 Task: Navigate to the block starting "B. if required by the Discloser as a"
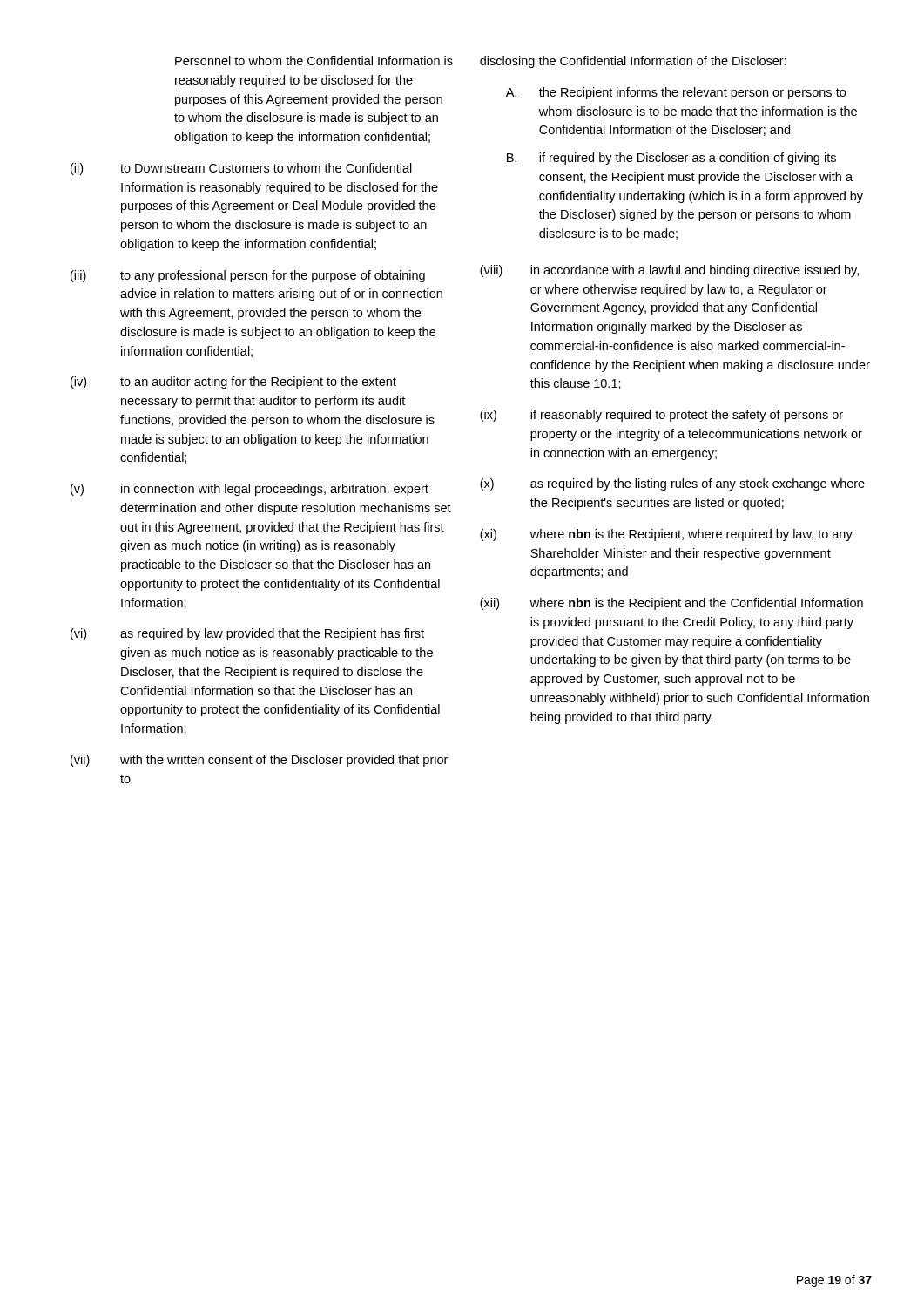tap(689, 196)
